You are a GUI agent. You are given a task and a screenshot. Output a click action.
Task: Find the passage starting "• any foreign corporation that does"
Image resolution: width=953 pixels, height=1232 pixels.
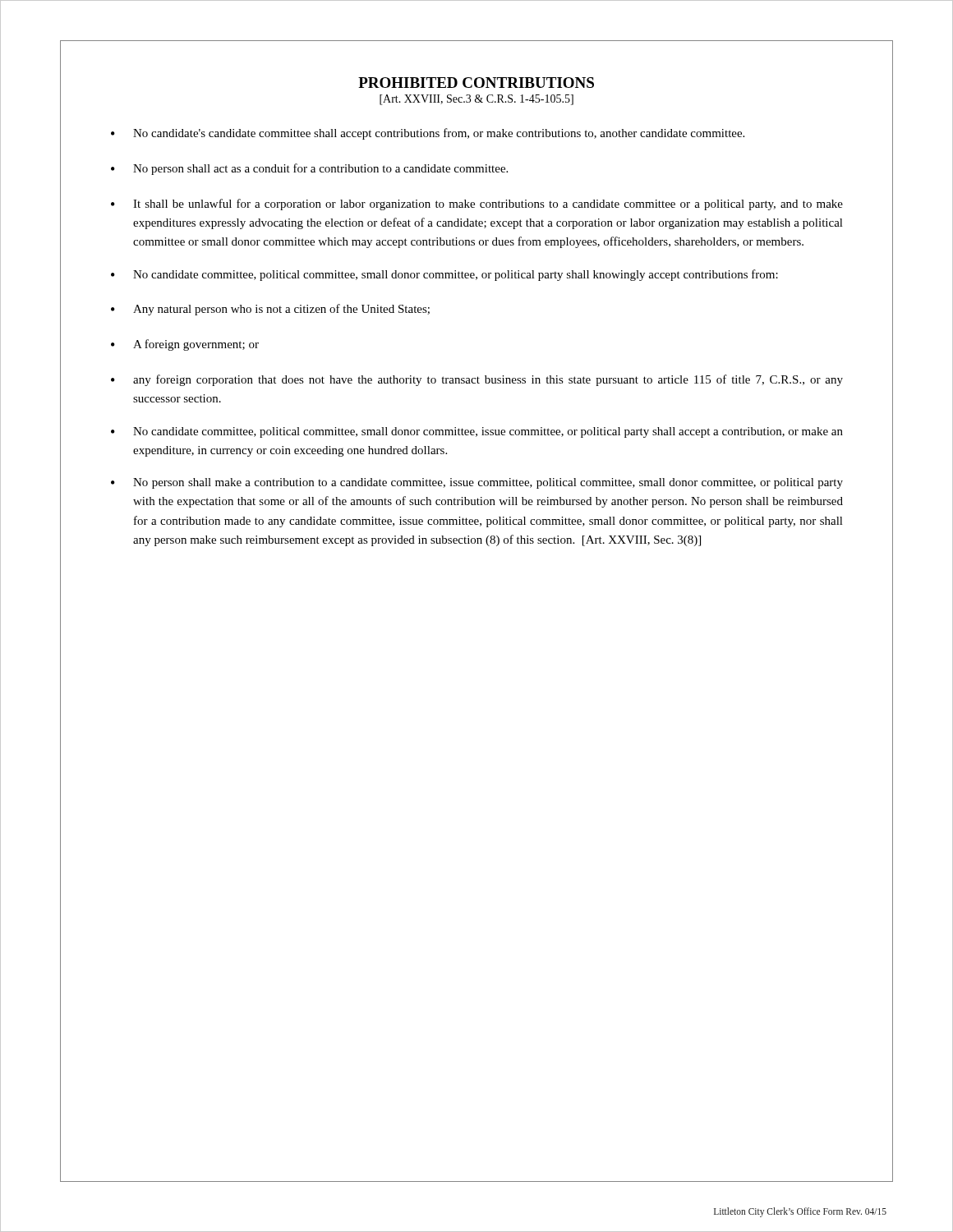[x=476, y=390]
